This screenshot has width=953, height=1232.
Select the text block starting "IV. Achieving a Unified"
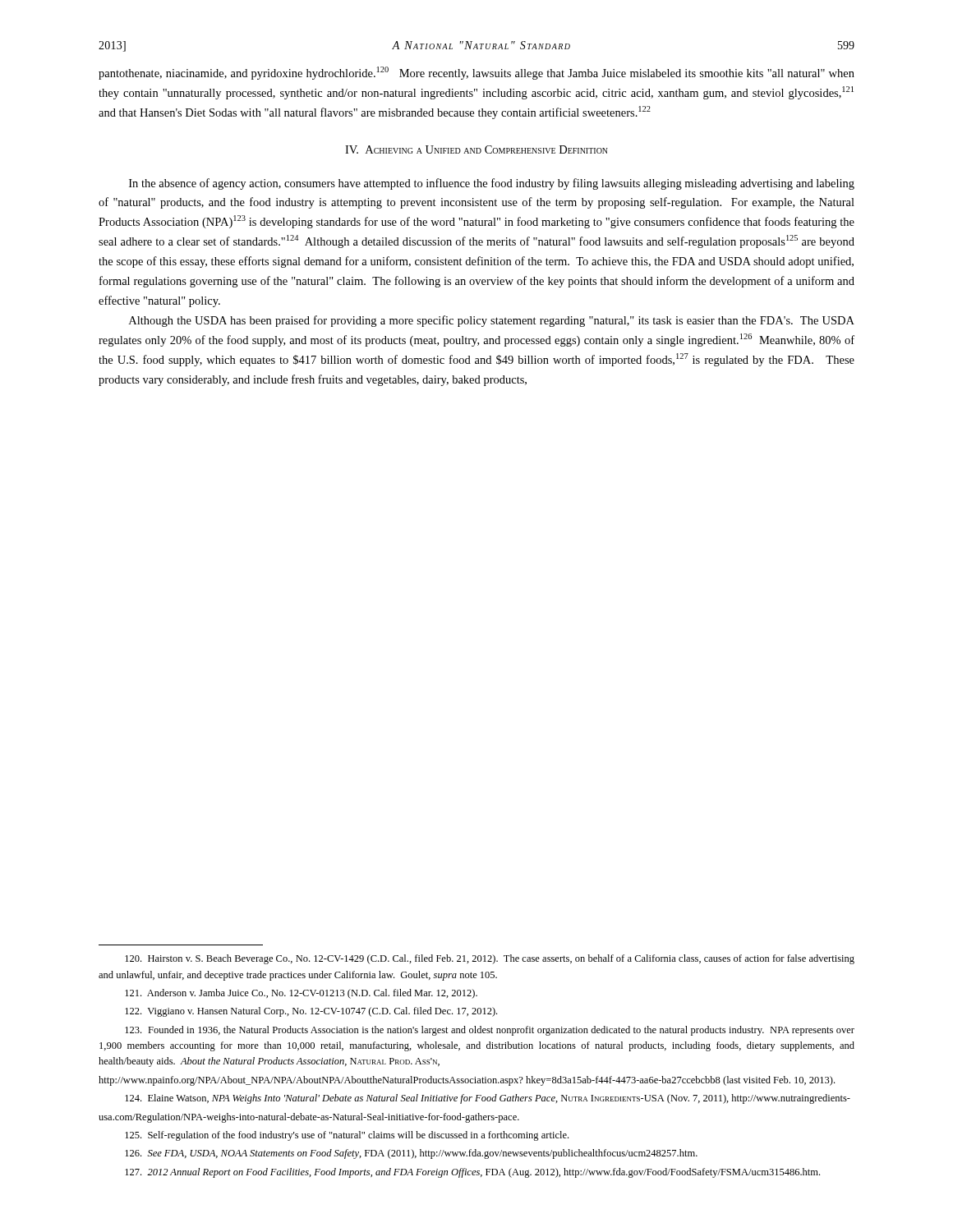476,149
